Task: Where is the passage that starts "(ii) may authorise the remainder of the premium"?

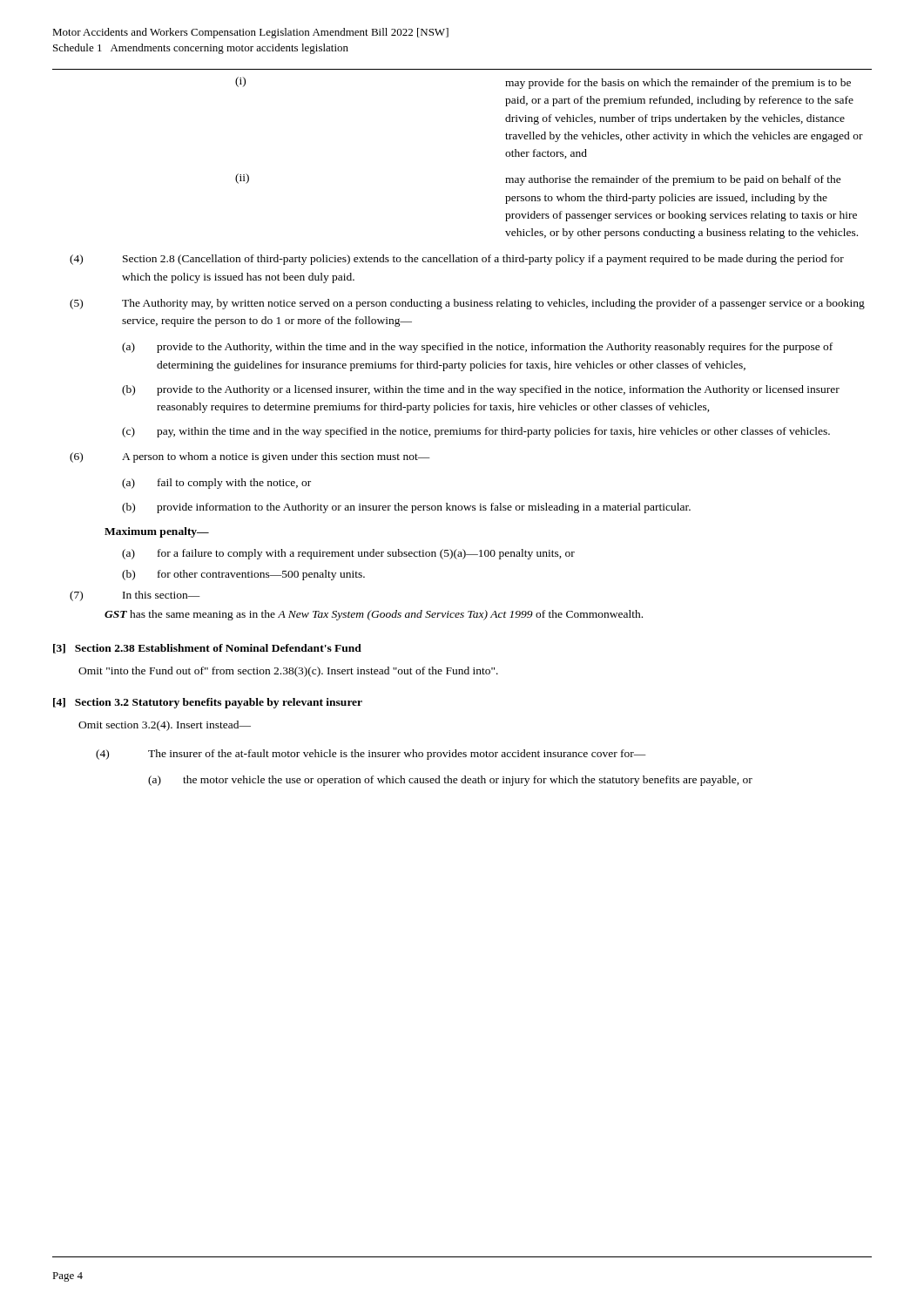Action: point(538,179)
